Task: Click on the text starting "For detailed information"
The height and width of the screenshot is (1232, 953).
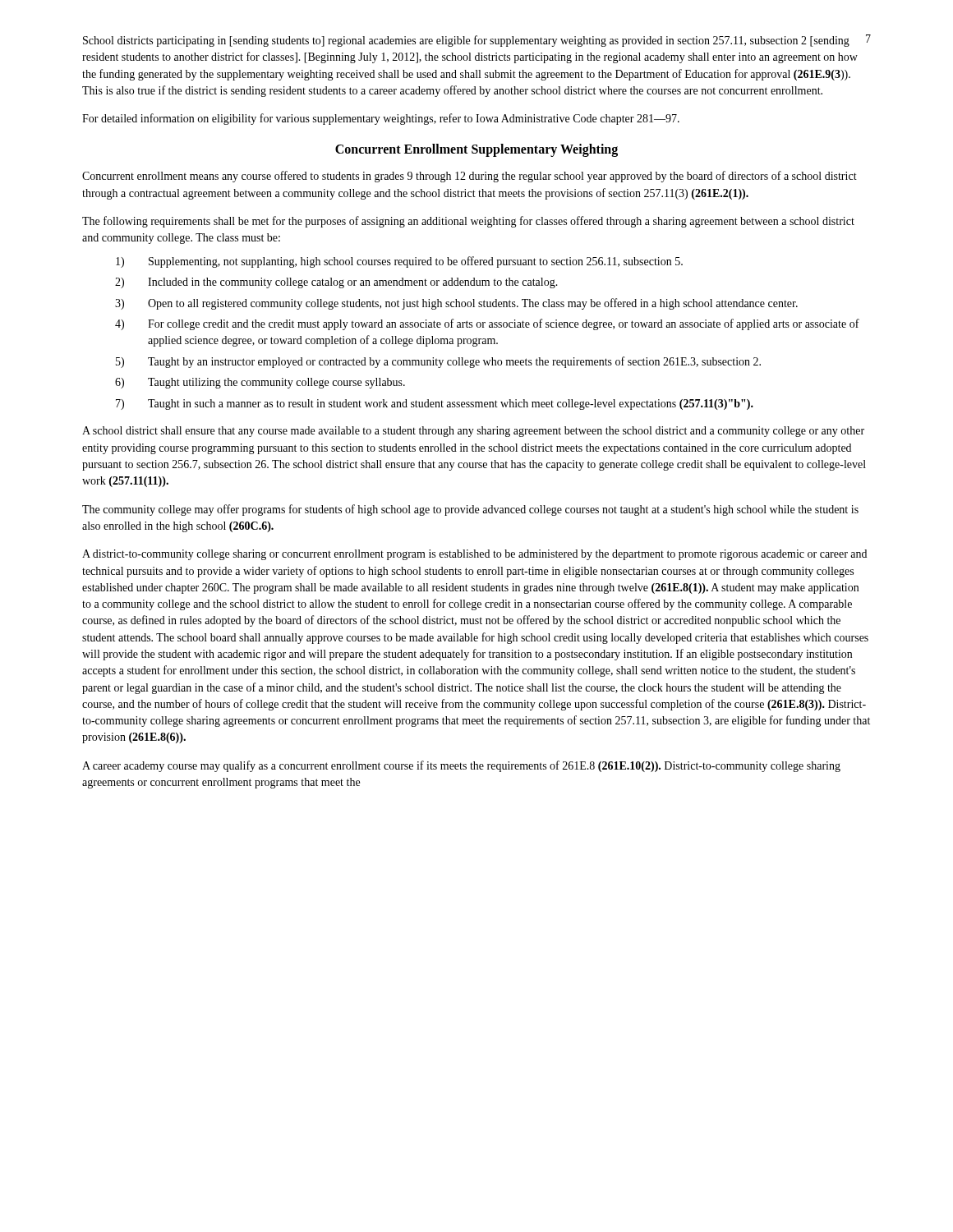Action: tap(381, 119)
